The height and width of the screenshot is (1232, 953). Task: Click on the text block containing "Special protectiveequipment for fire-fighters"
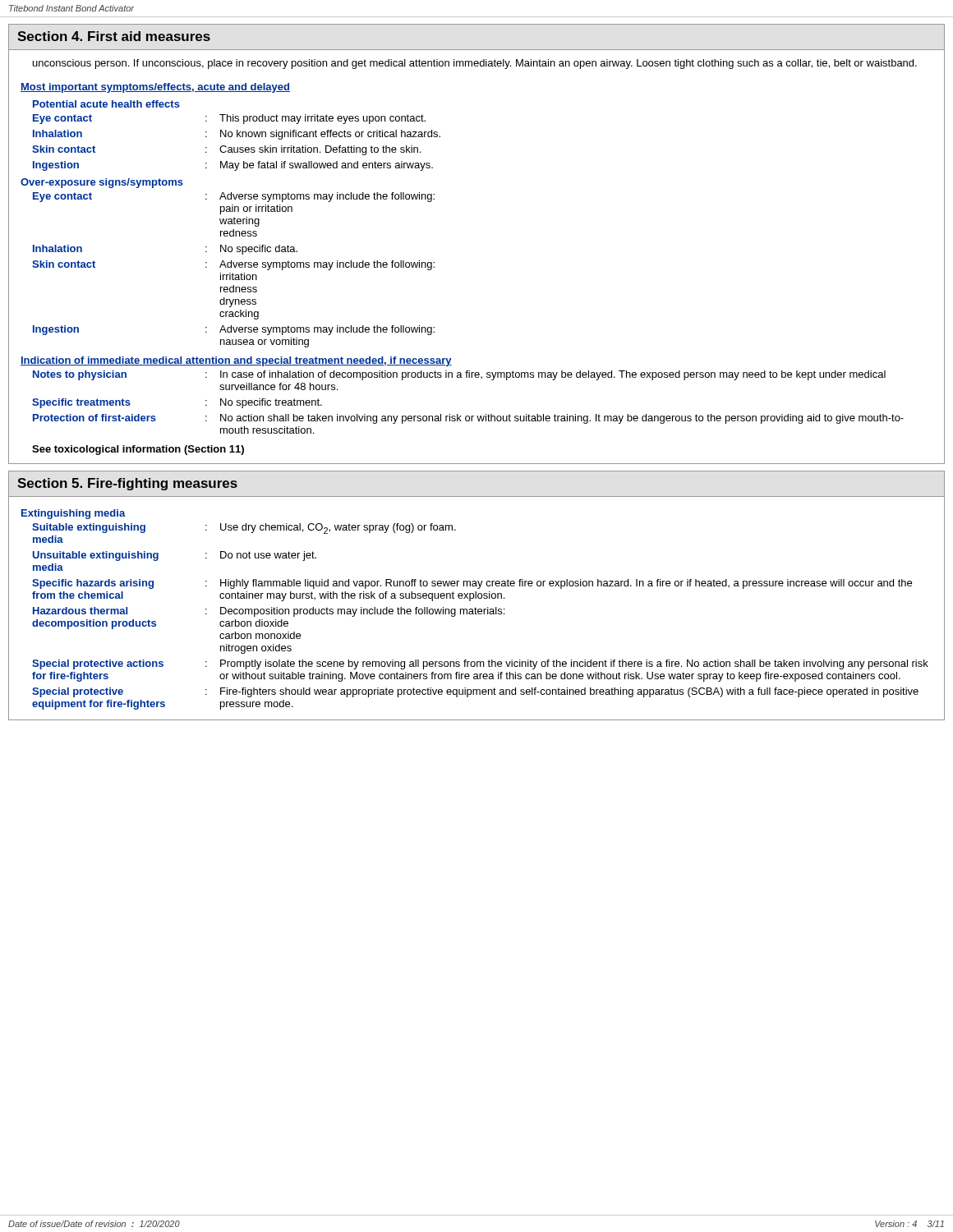[482, 697]
